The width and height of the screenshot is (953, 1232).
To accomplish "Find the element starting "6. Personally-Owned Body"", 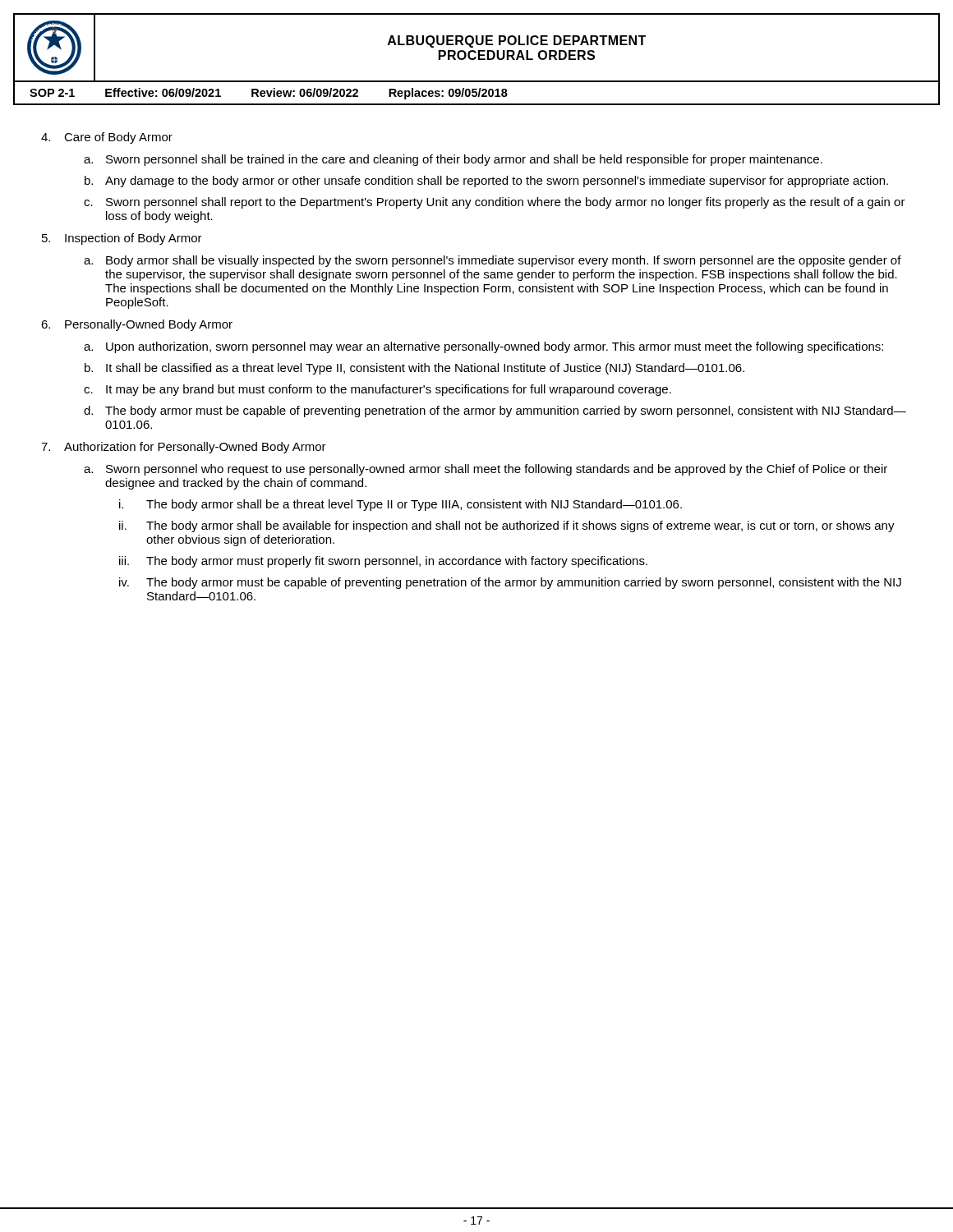I will click(x=137, y=324).
